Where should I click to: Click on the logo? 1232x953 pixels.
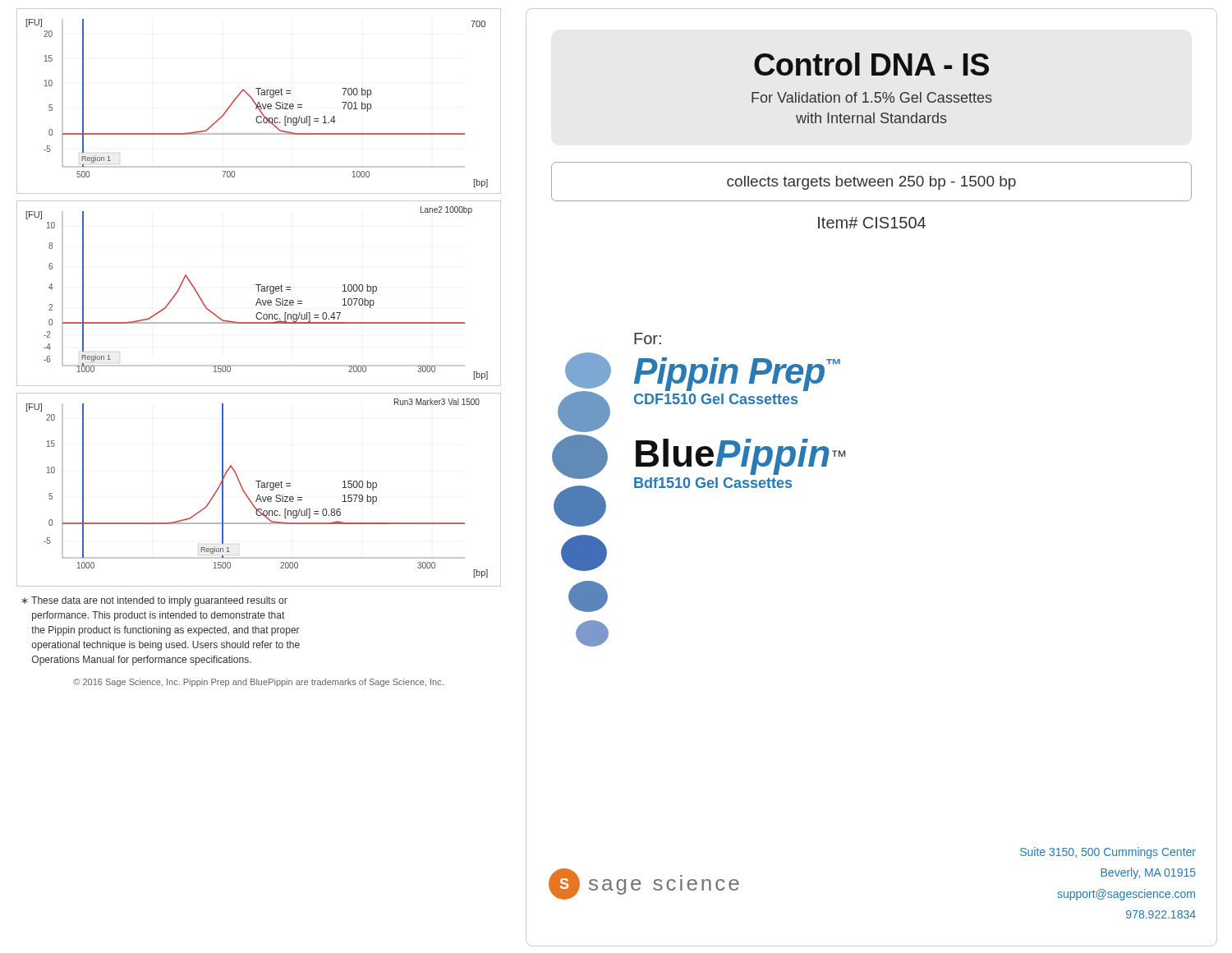click(x=645, y=884)
